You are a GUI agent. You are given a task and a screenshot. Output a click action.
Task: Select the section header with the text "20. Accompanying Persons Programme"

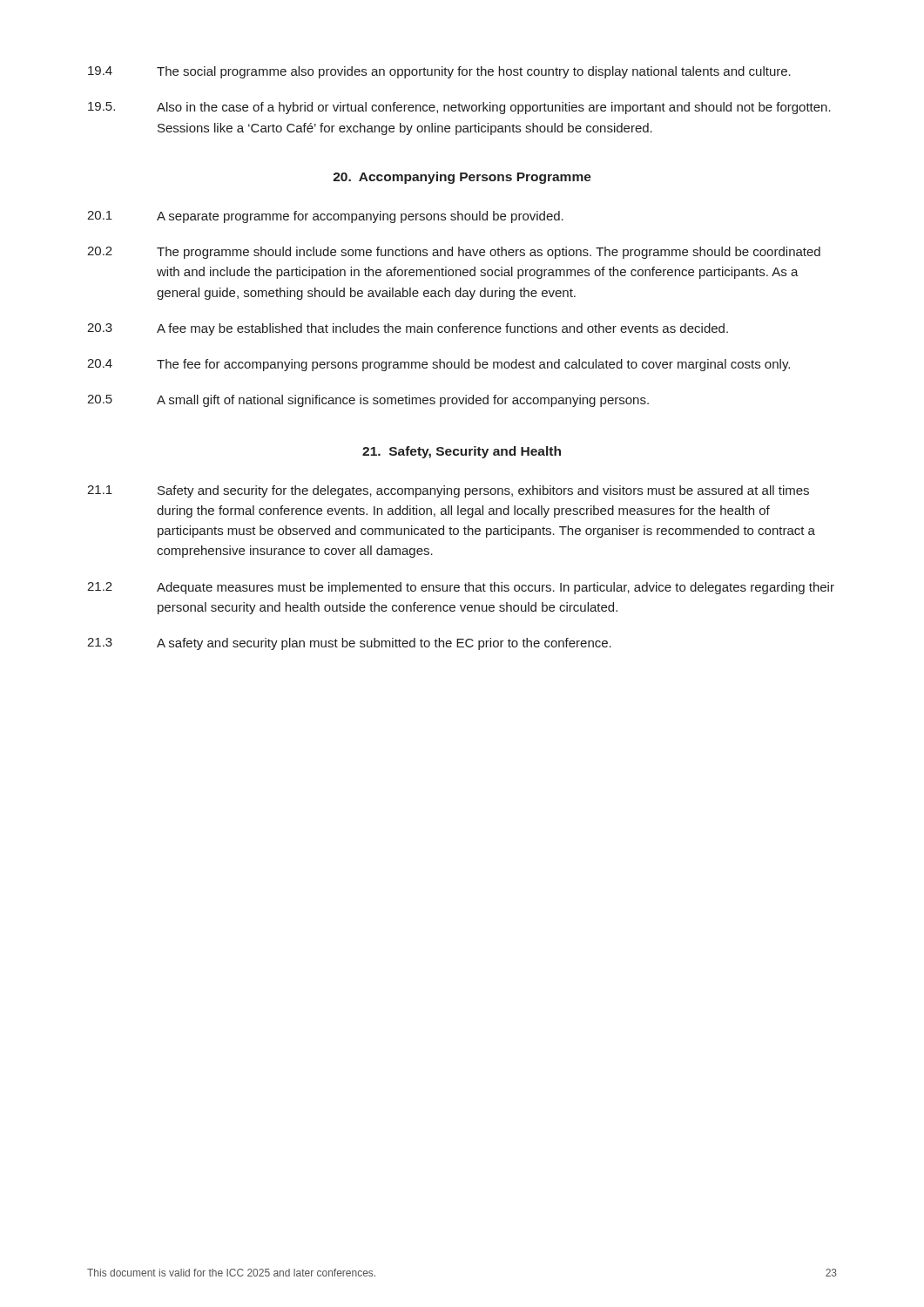click(462, 176)
